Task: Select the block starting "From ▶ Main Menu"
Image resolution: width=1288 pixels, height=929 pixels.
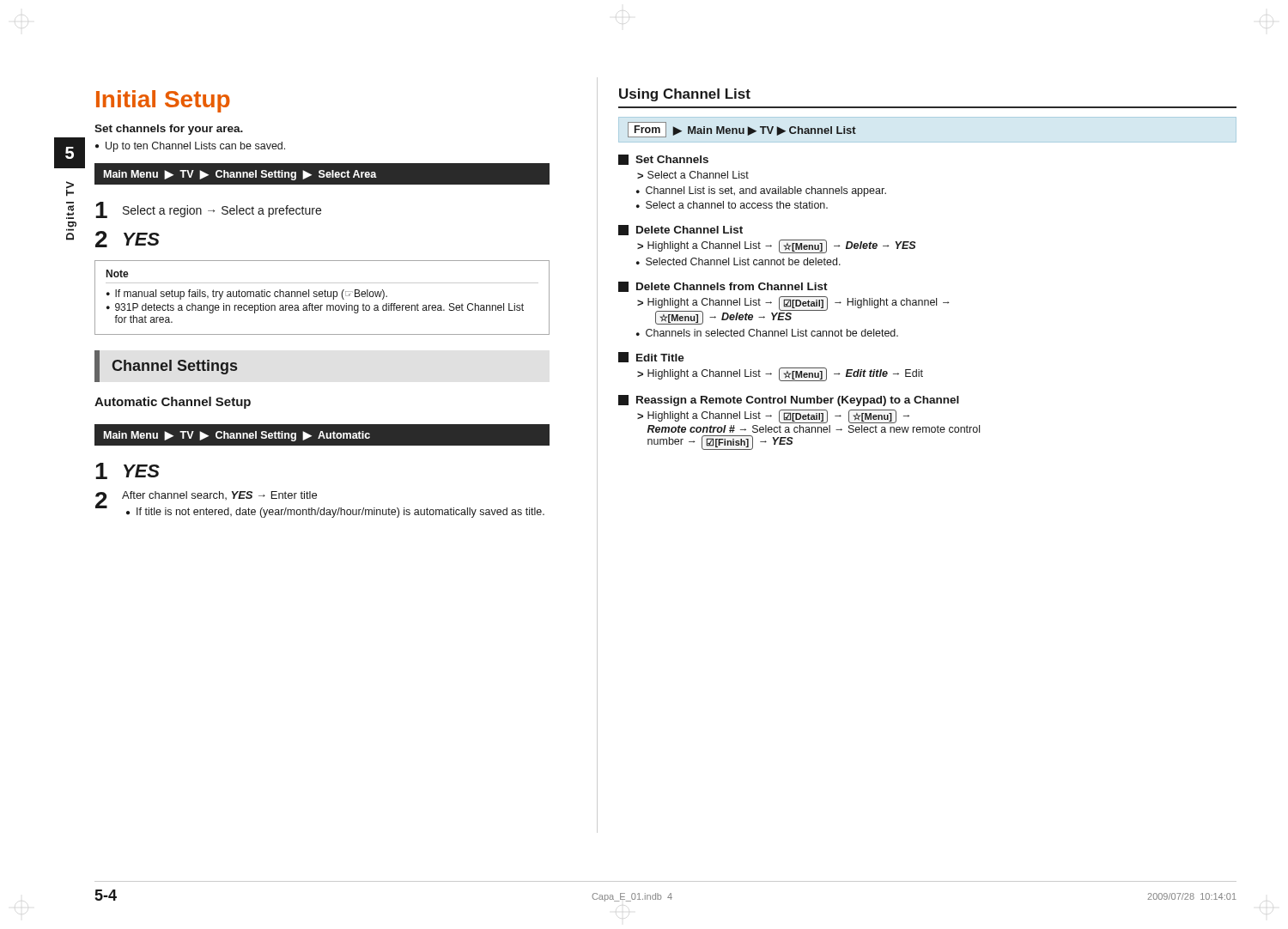Action: point(742,130)
